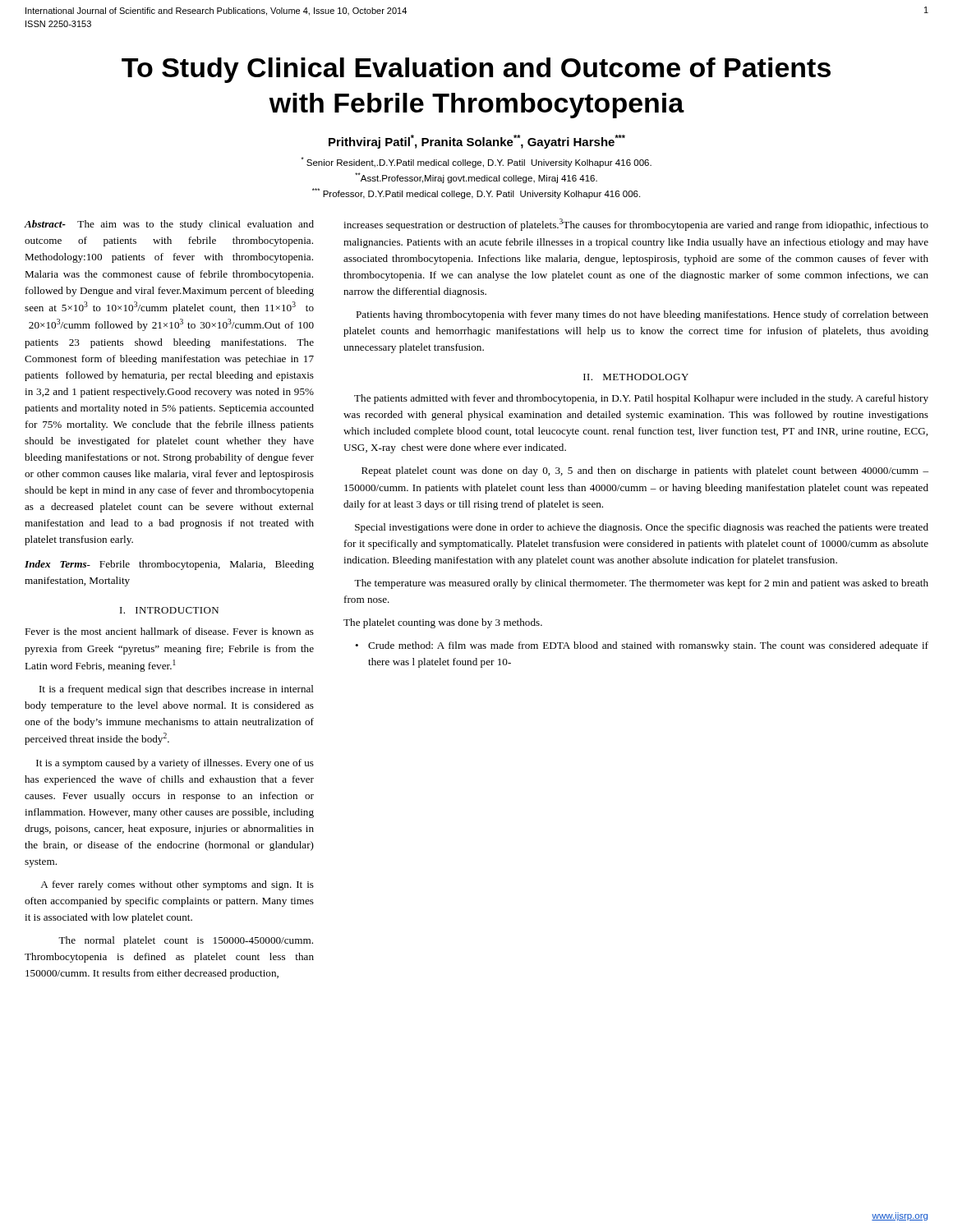
Task: Find the block on this page that starts "increases sequestration or destruction of platelets.3The"
Action: pos(636,258)
